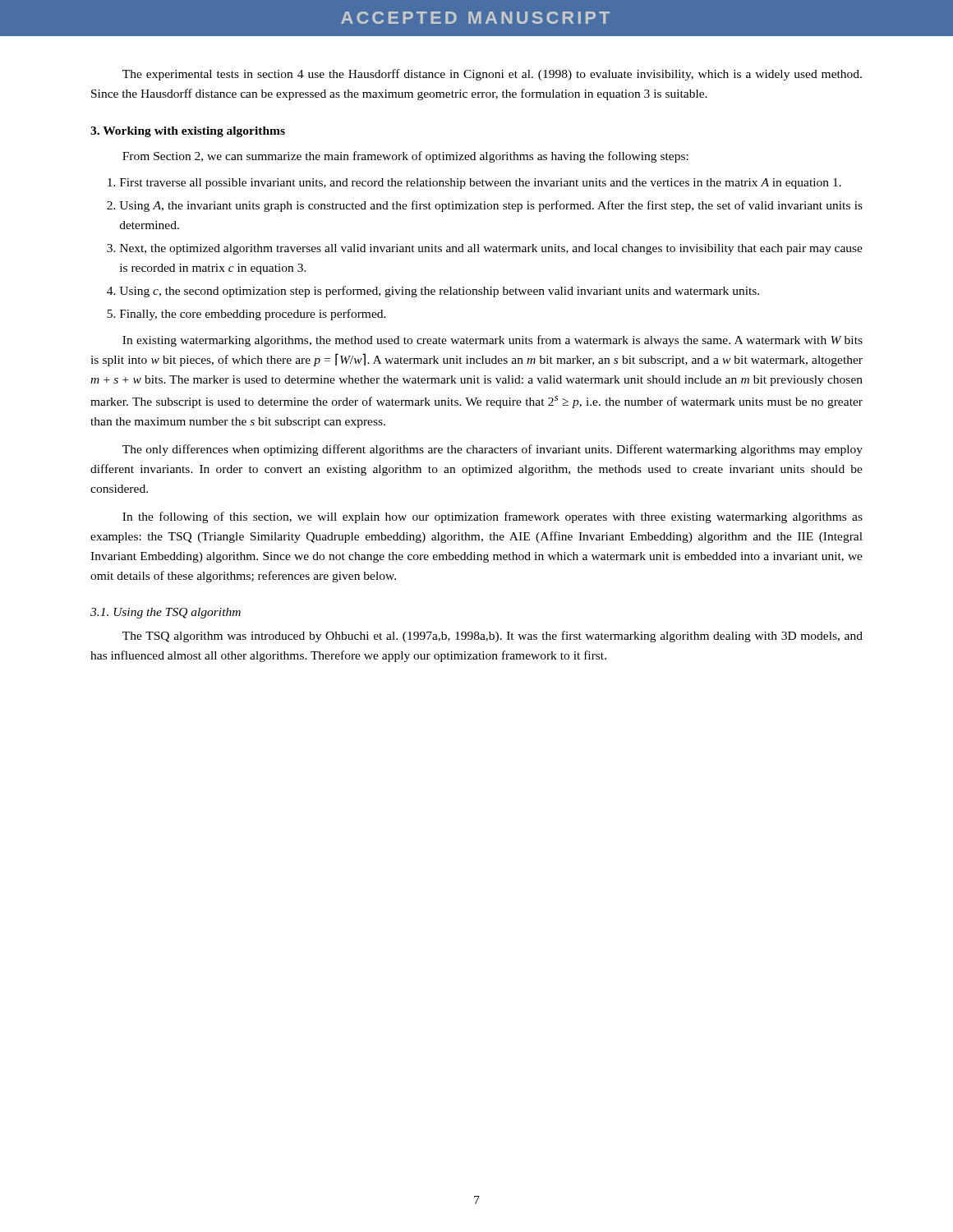Where is the passage that starts "From Section 2, we can summarize"?
The width and height of the screenshot is (953, 1232).
pos(476,156)
